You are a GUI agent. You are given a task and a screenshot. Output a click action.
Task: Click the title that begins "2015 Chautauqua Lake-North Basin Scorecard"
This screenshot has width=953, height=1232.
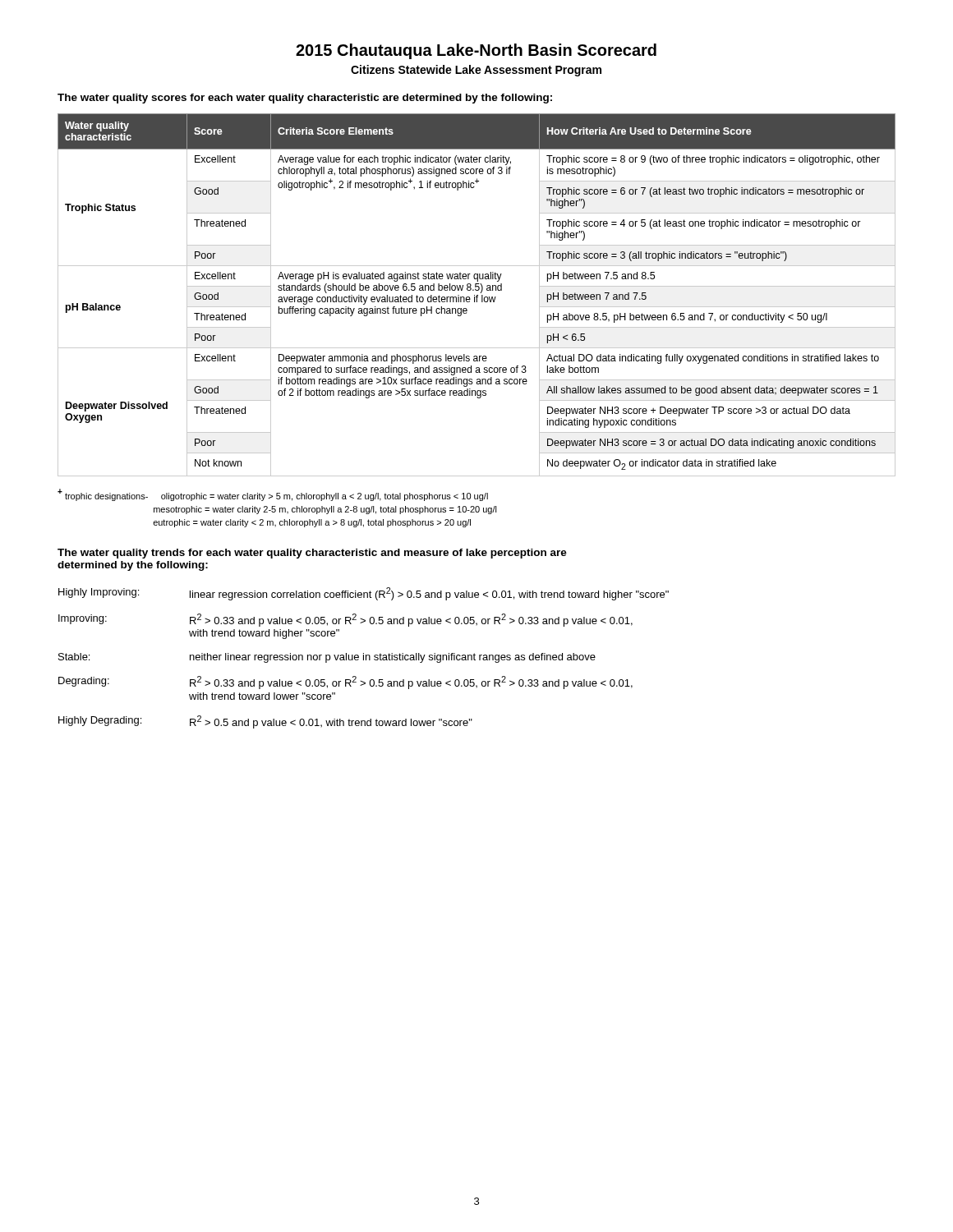tap(476, 59)
